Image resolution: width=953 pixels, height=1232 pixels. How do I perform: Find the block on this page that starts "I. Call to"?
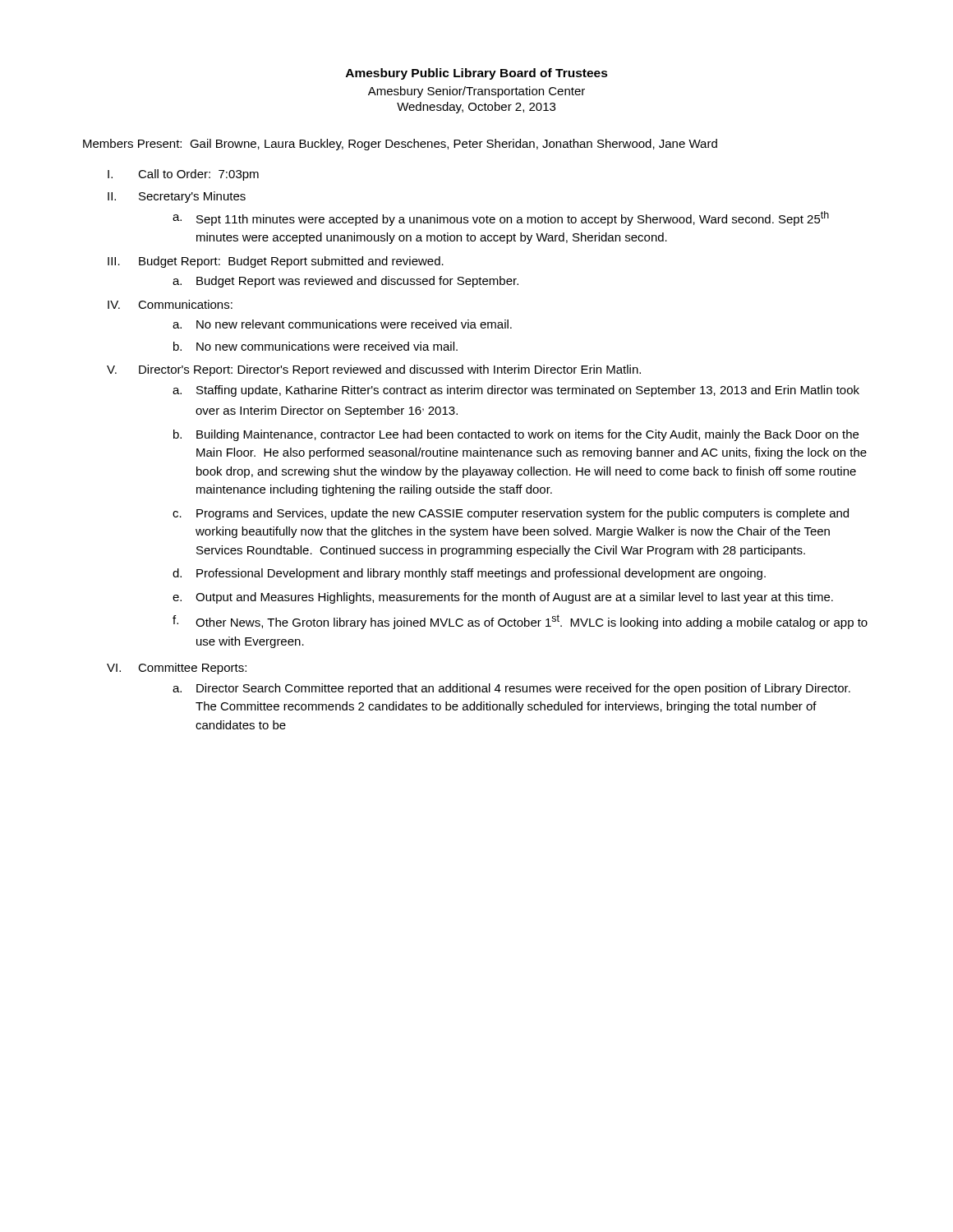click(183, 175)
